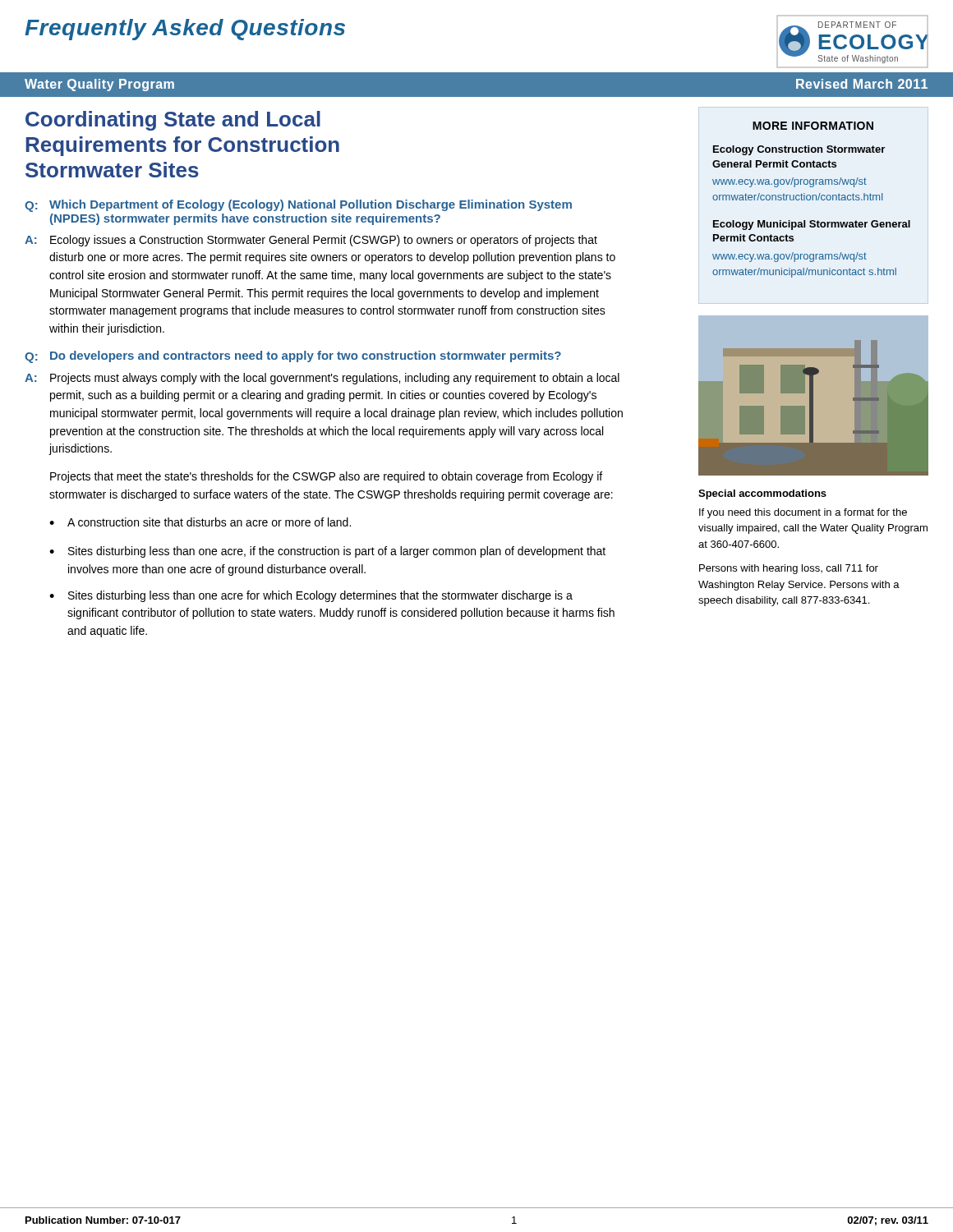This screenshot has width=953, height=1232.
Task: Locate the text block with the text "Projects that meet the state's thresholds"
Action: (x=331, y=485)
